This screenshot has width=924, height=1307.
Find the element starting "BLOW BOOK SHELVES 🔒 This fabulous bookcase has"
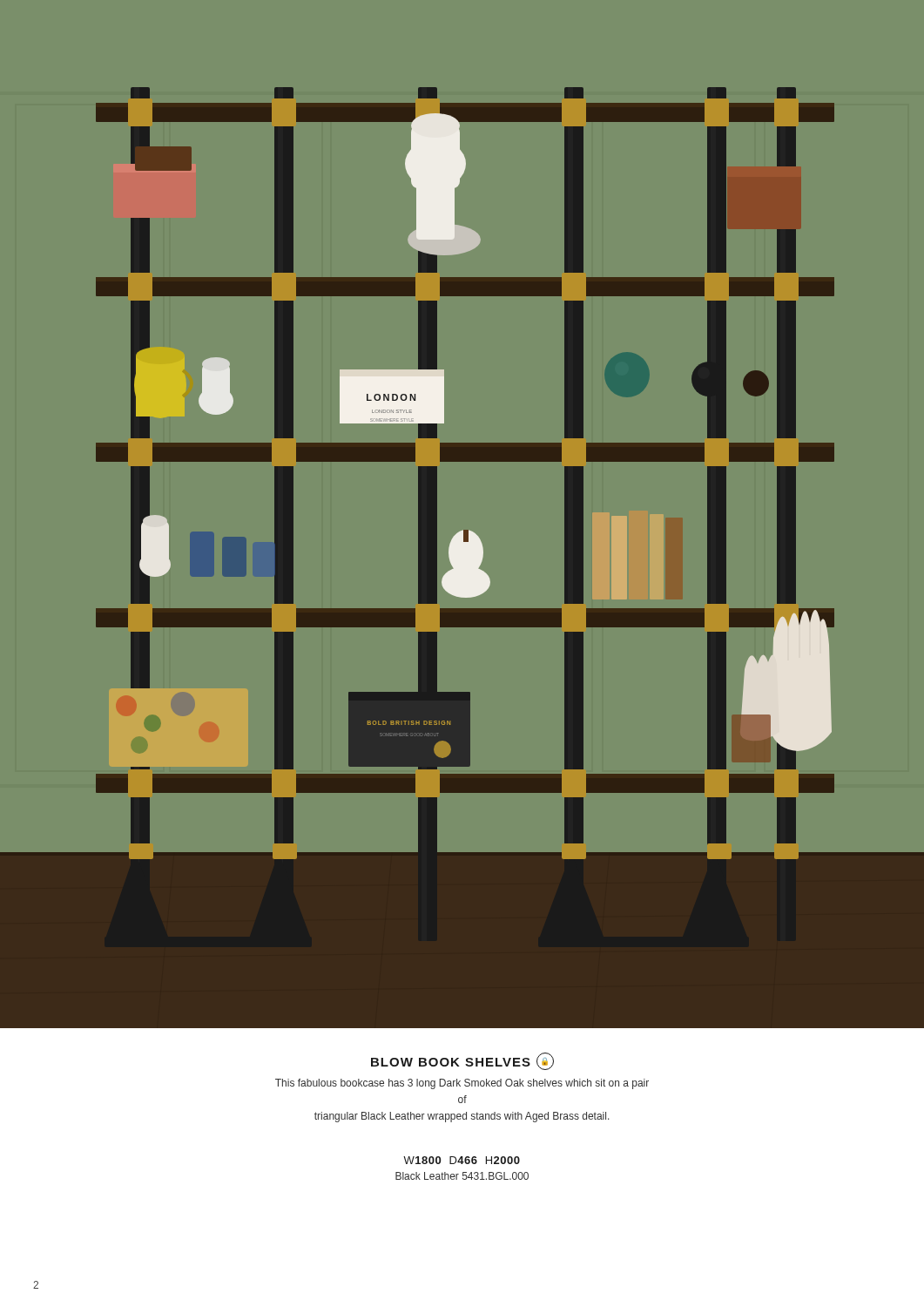coord(462,1089)
